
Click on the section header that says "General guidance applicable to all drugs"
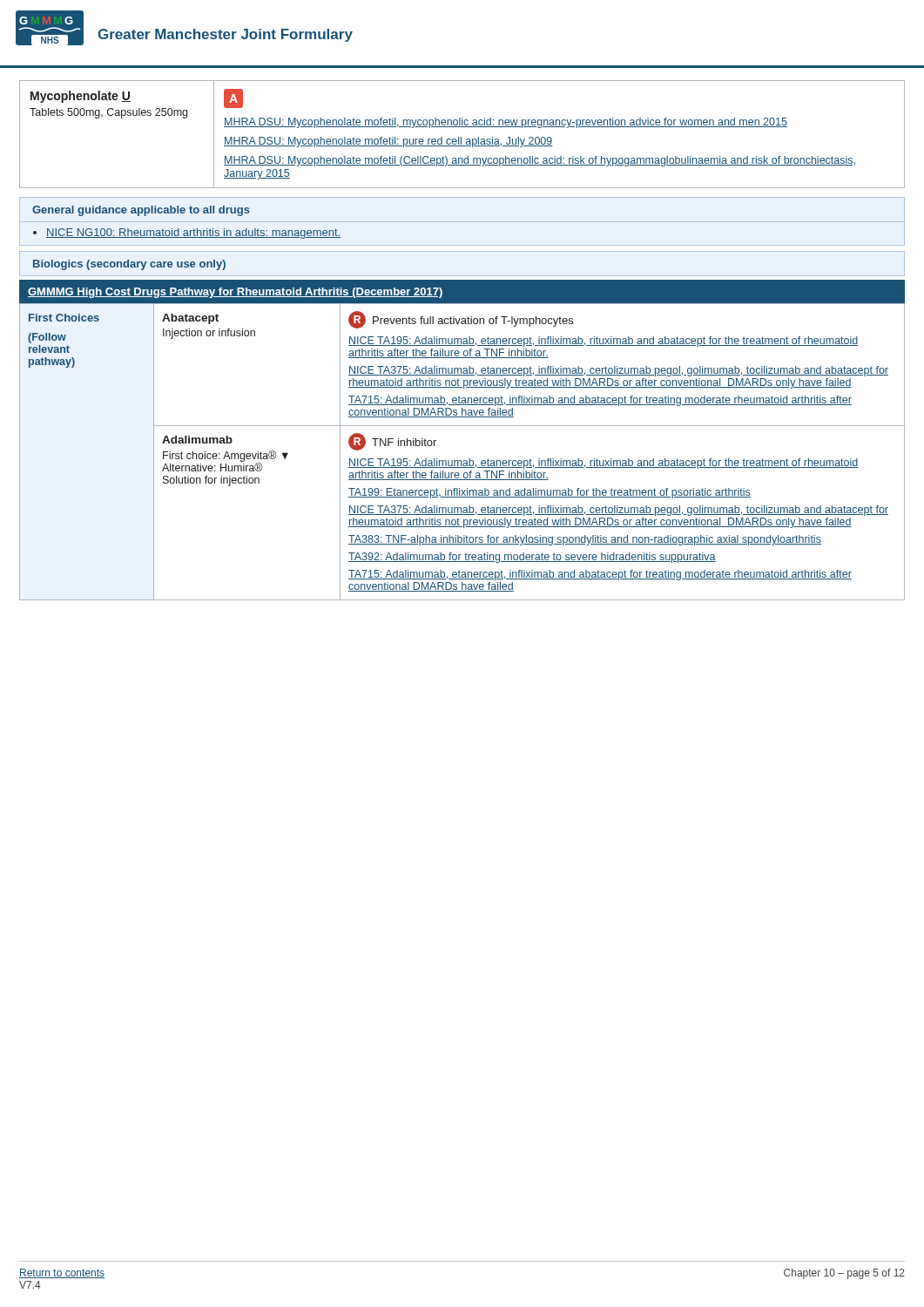(141, 210)
